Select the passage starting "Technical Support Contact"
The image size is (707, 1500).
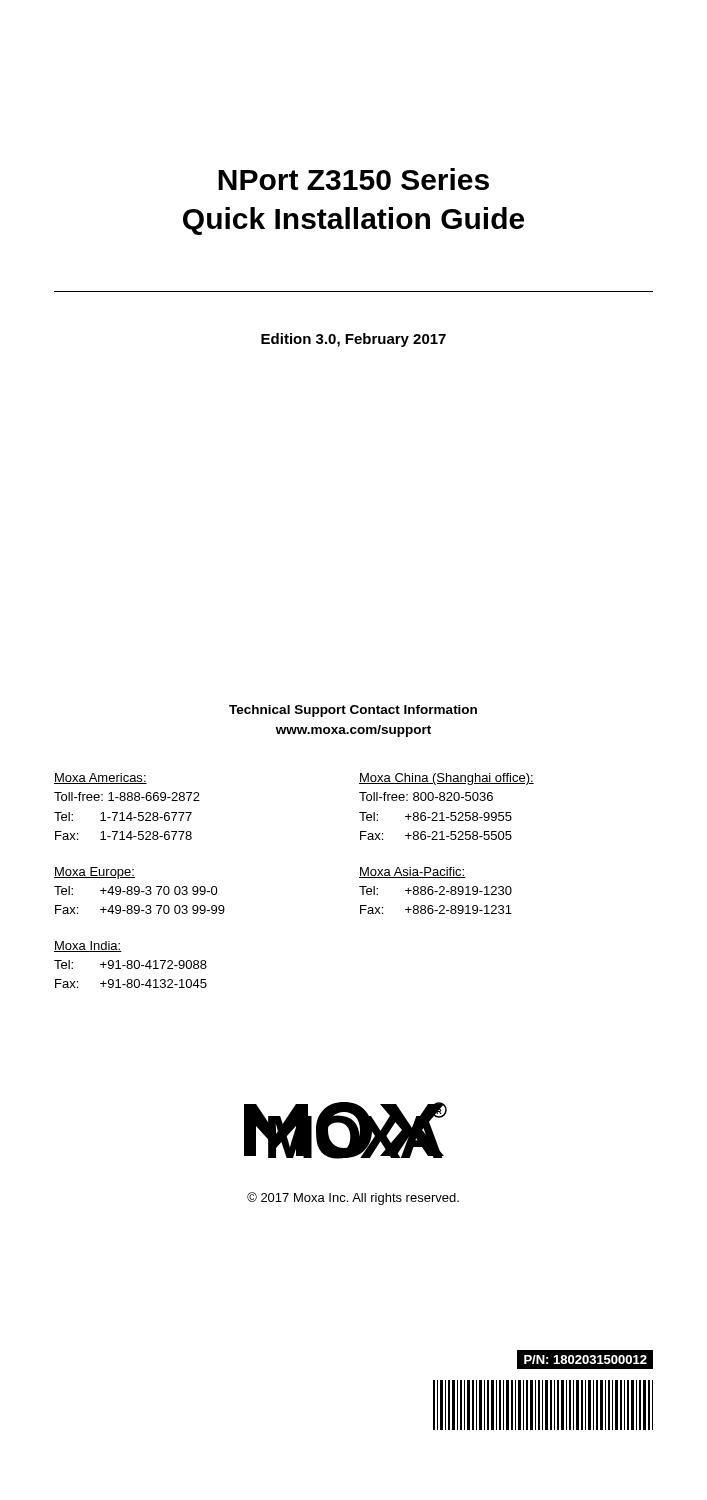pyautogui.click(x=354, y=720)
